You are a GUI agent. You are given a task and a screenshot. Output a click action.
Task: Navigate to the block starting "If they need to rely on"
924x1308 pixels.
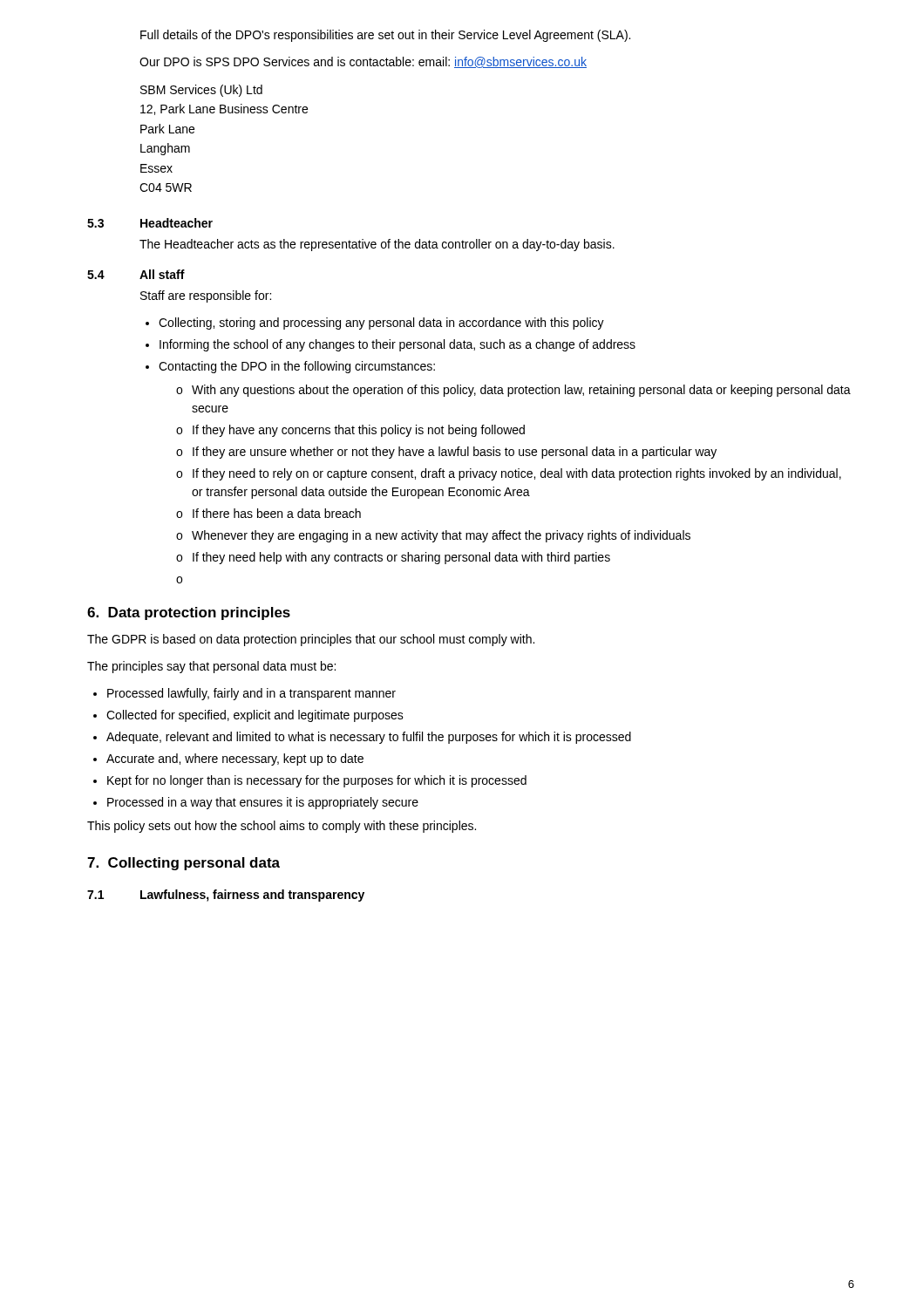(x=517, y=483)
